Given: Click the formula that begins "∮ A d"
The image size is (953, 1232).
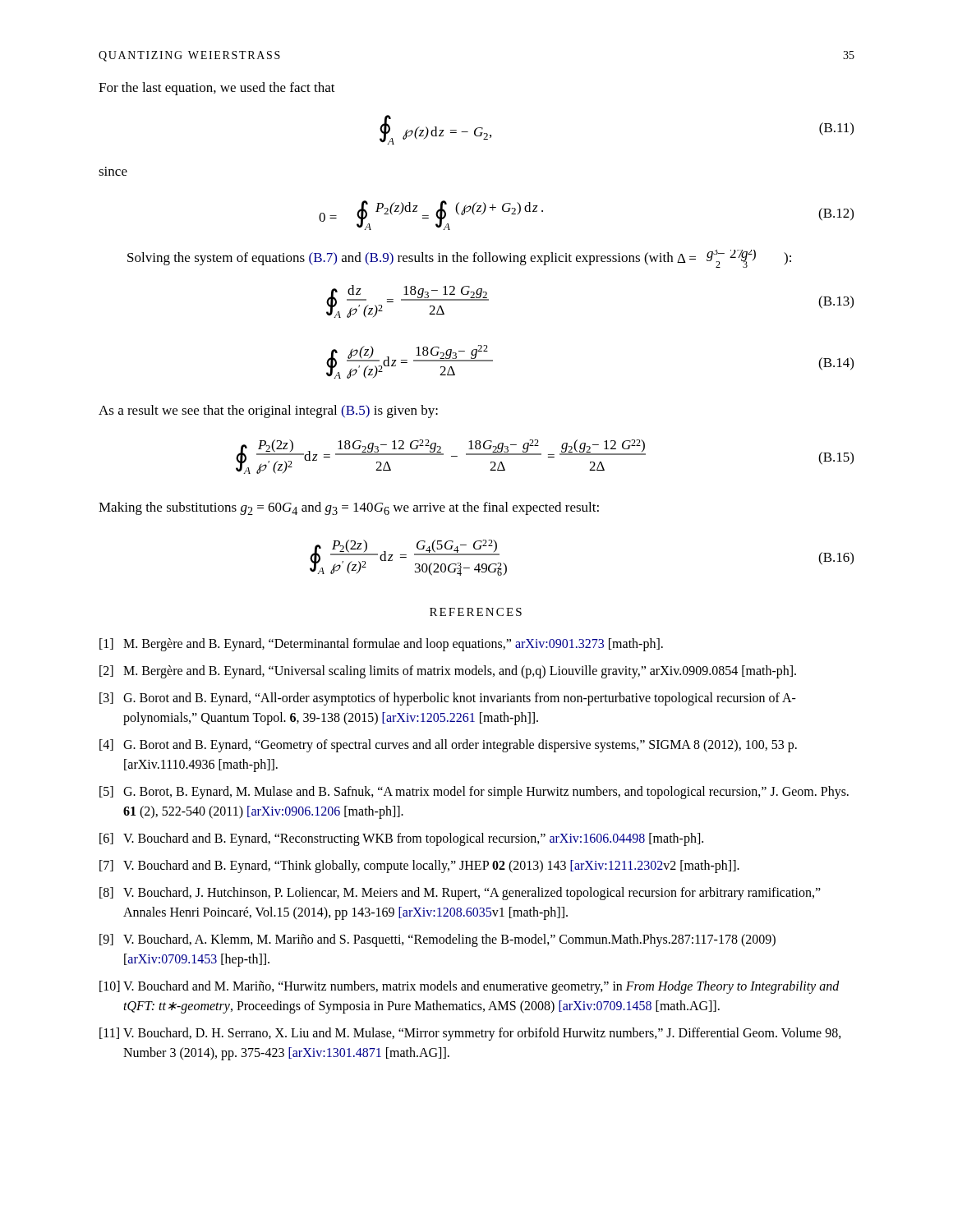Looking at the screenshot, I should [445, 300].
